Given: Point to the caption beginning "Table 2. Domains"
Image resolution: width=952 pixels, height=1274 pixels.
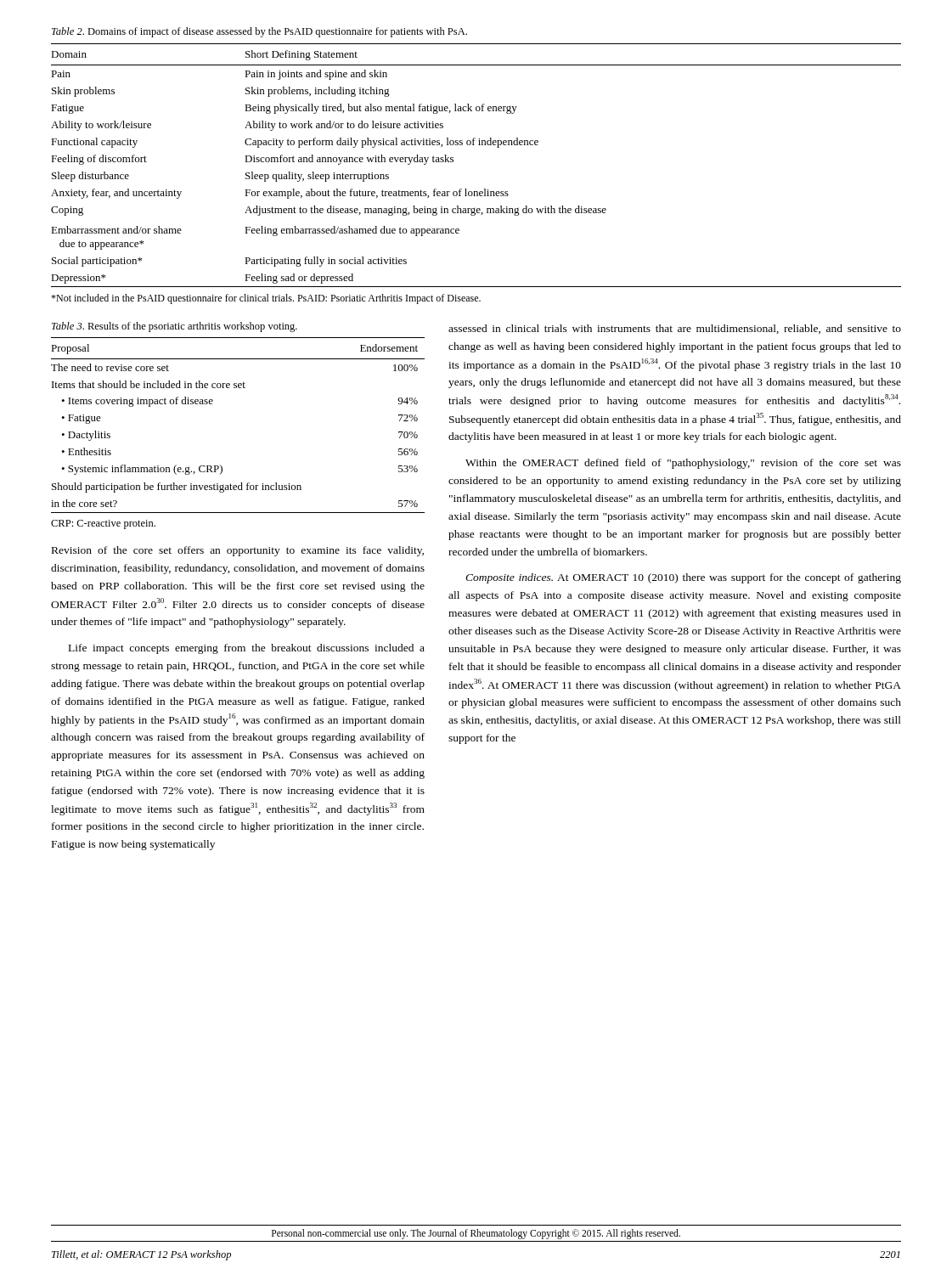Looking at the screenshot, I should coord(259,31).
